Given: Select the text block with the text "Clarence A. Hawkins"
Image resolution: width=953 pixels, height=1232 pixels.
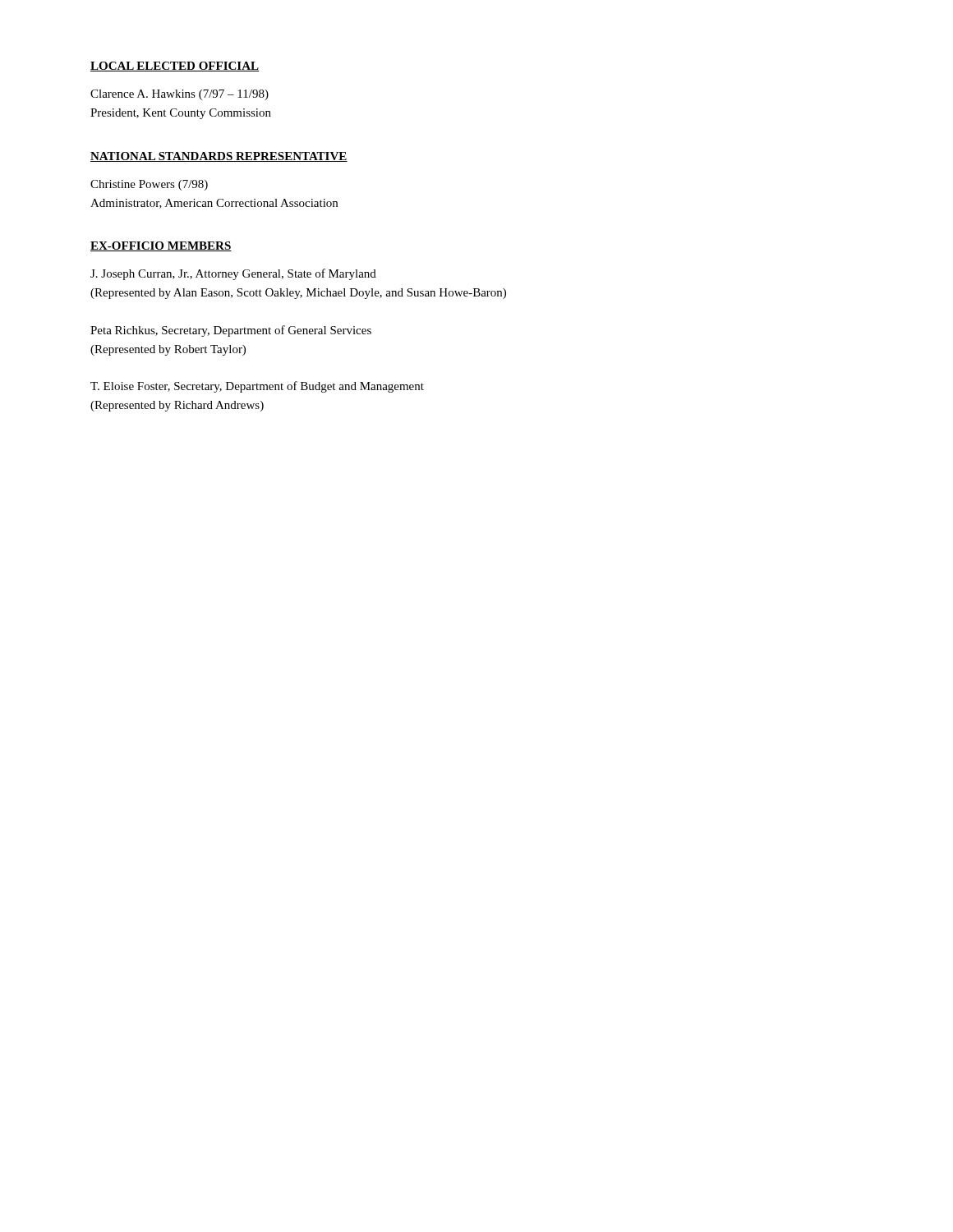Looking at the screenshot, I should [x=181, y=103].
